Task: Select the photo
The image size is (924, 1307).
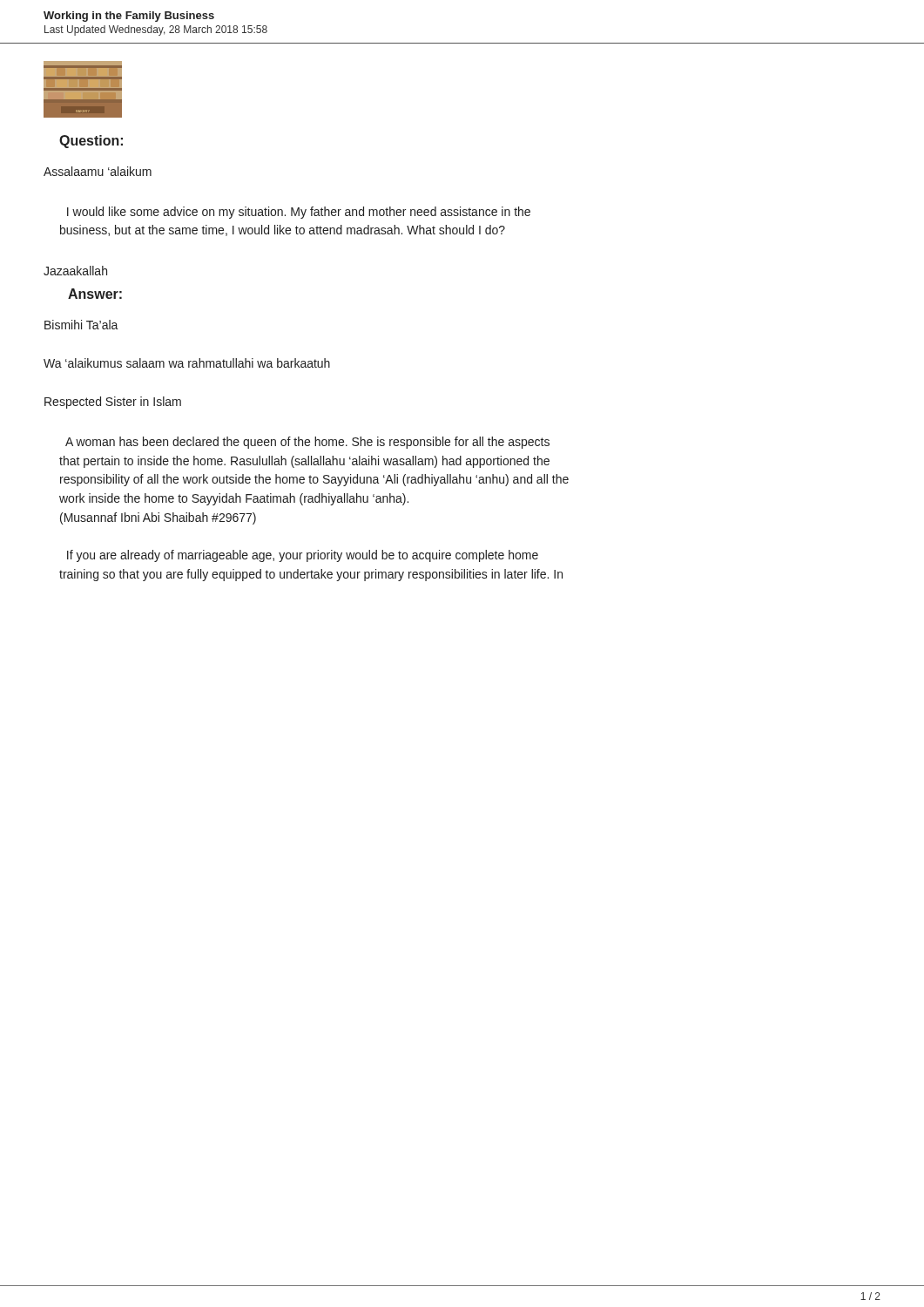Action: (x=462, y=89)
